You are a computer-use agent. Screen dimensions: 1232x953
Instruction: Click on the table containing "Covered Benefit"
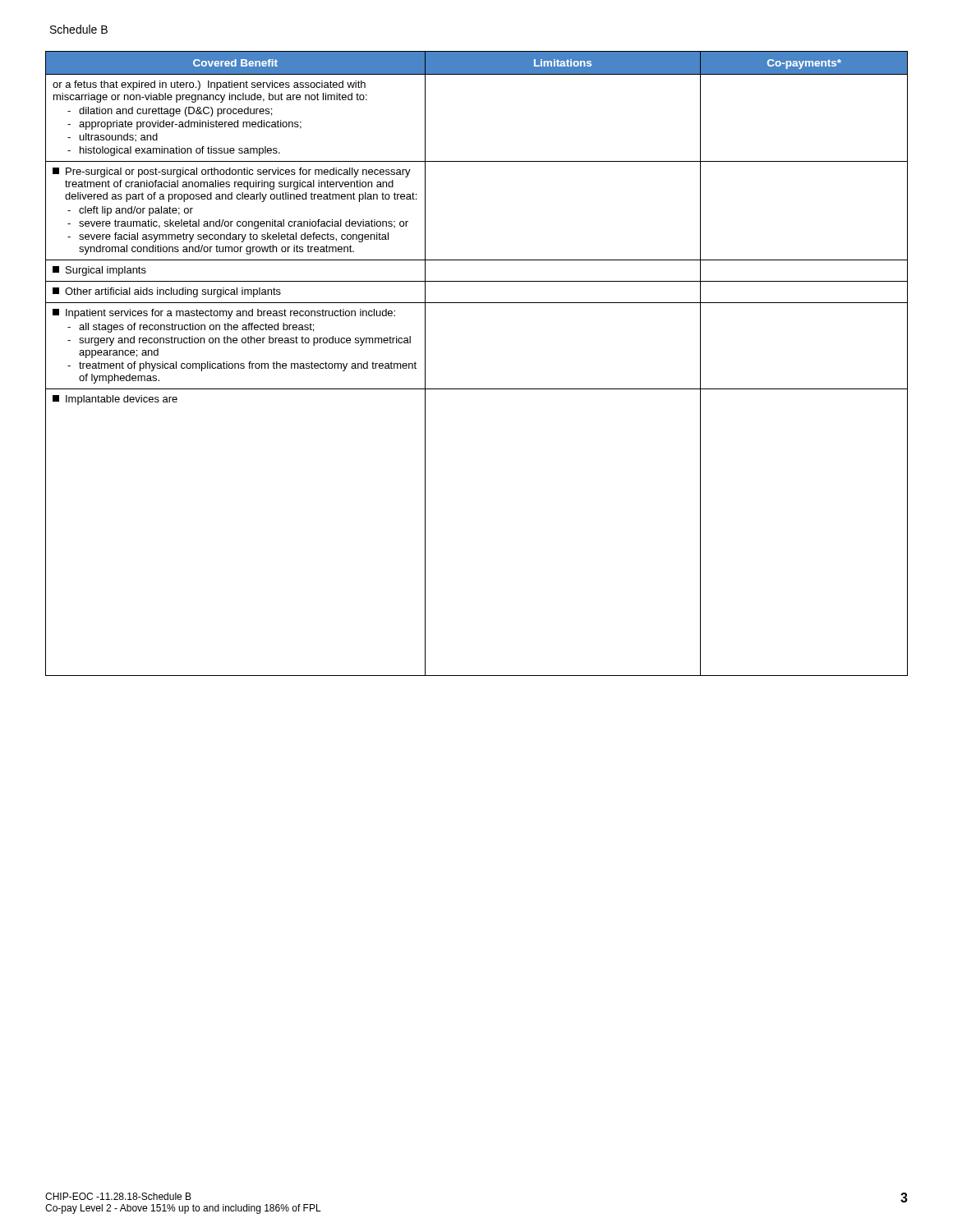tap(476, 363)
